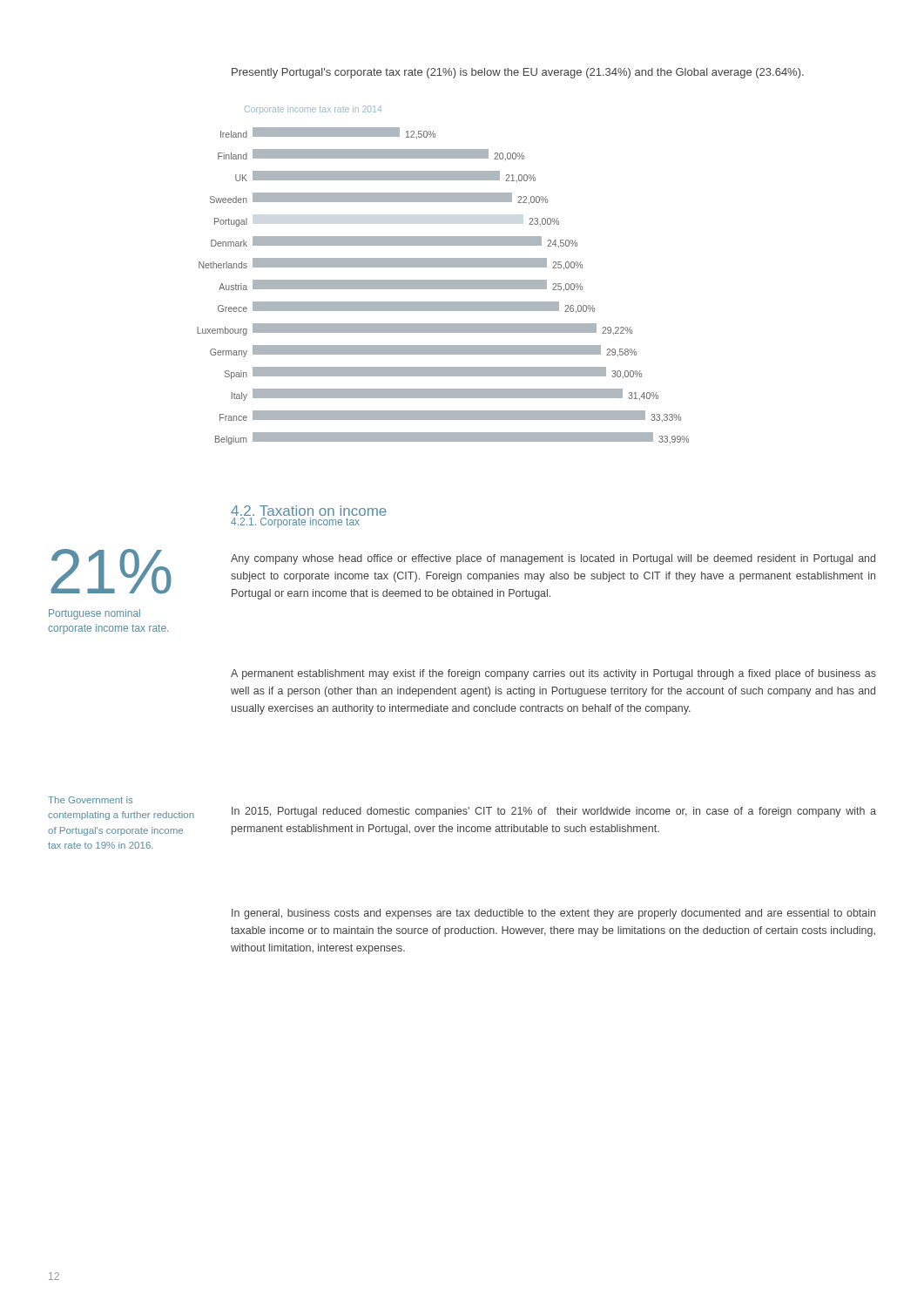Navigate to the element starting "Presently Portugal's corporate tax rate (21%) is below"
This screenshot has height=1307, width=924.
tap(553, 72)
